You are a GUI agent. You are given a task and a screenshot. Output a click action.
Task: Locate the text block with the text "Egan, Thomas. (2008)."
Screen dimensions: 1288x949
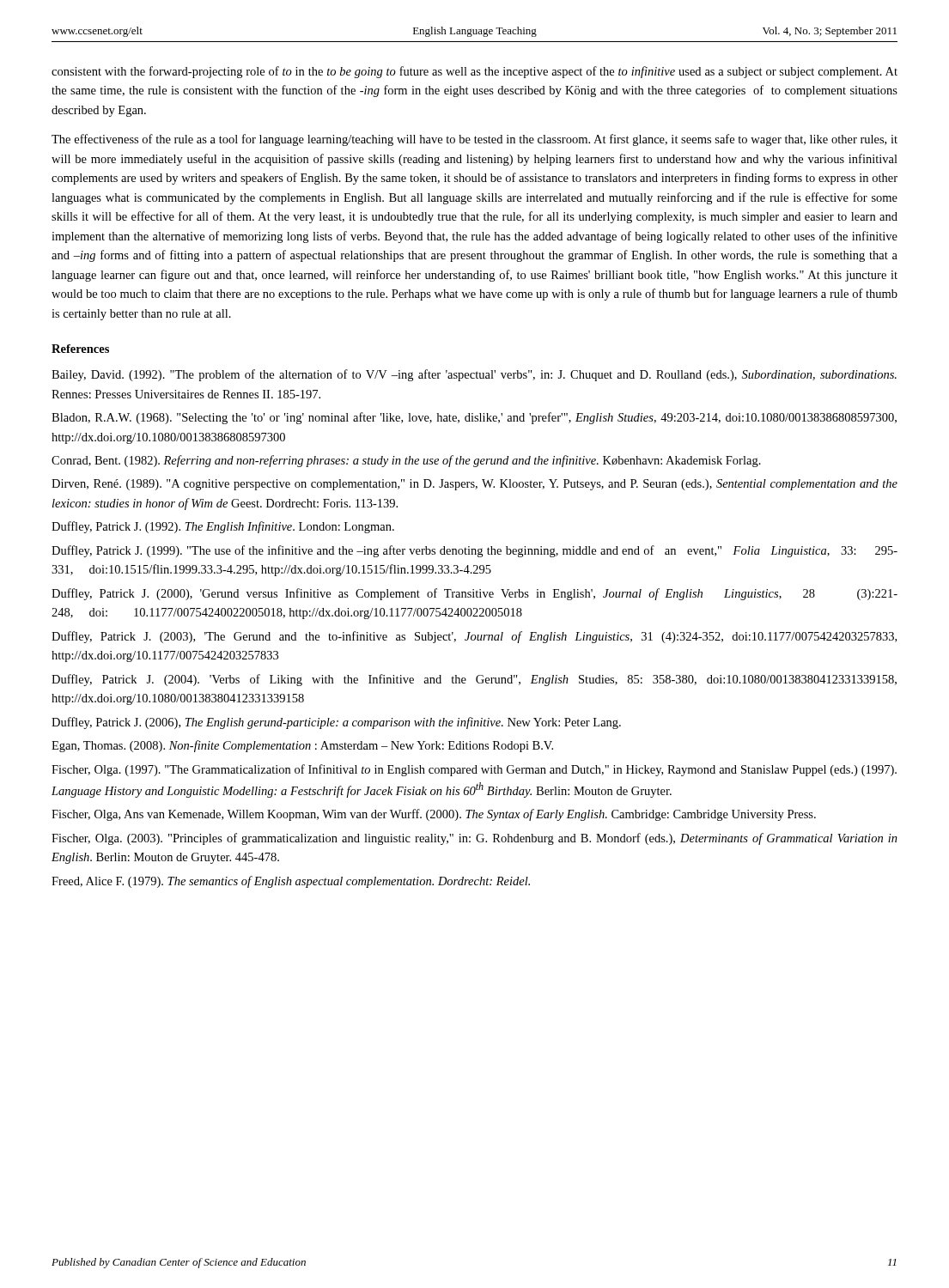pos(303,745)
